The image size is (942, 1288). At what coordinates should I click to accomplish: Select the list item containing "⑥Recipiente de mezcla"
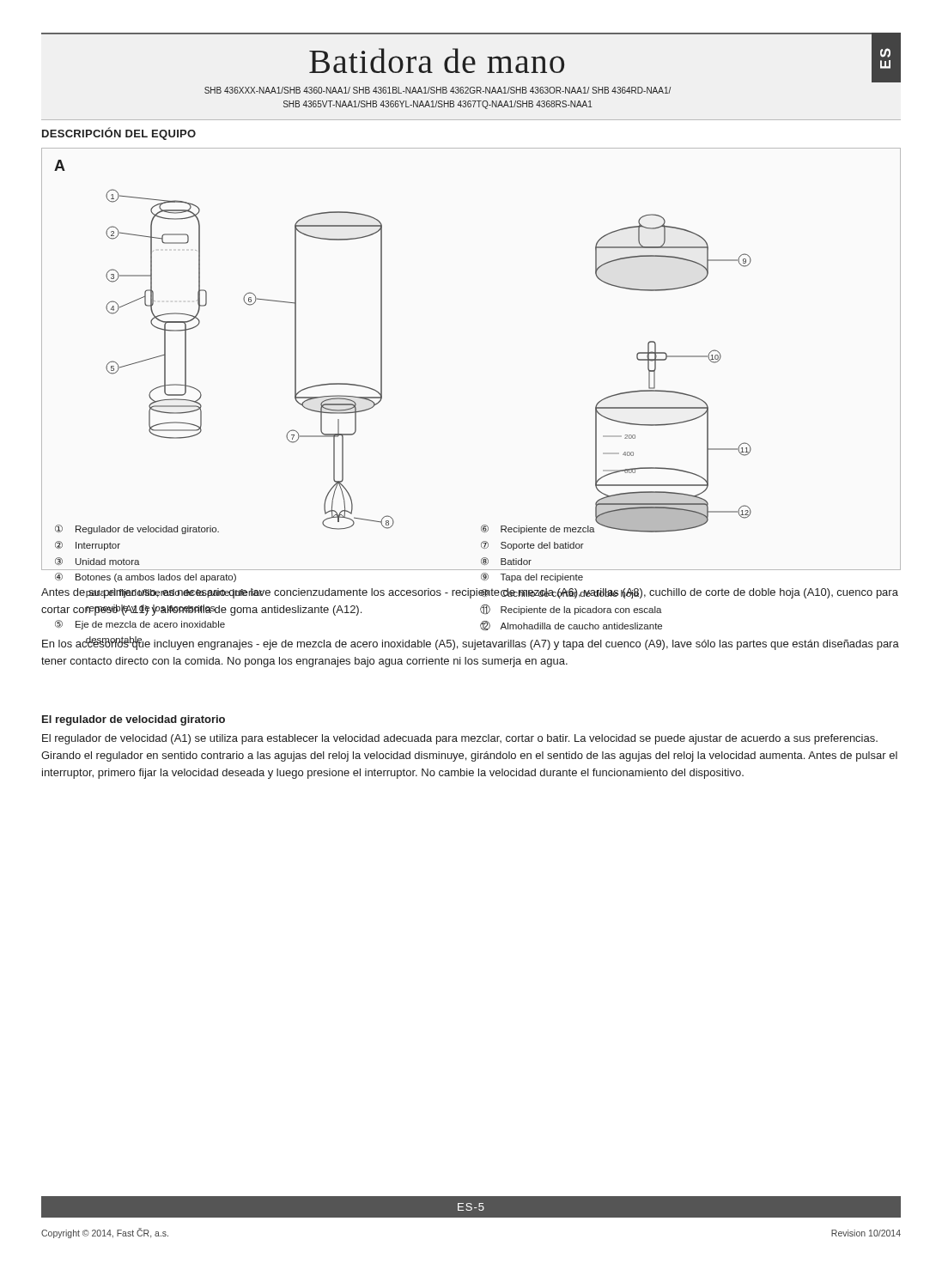(537, 530)
